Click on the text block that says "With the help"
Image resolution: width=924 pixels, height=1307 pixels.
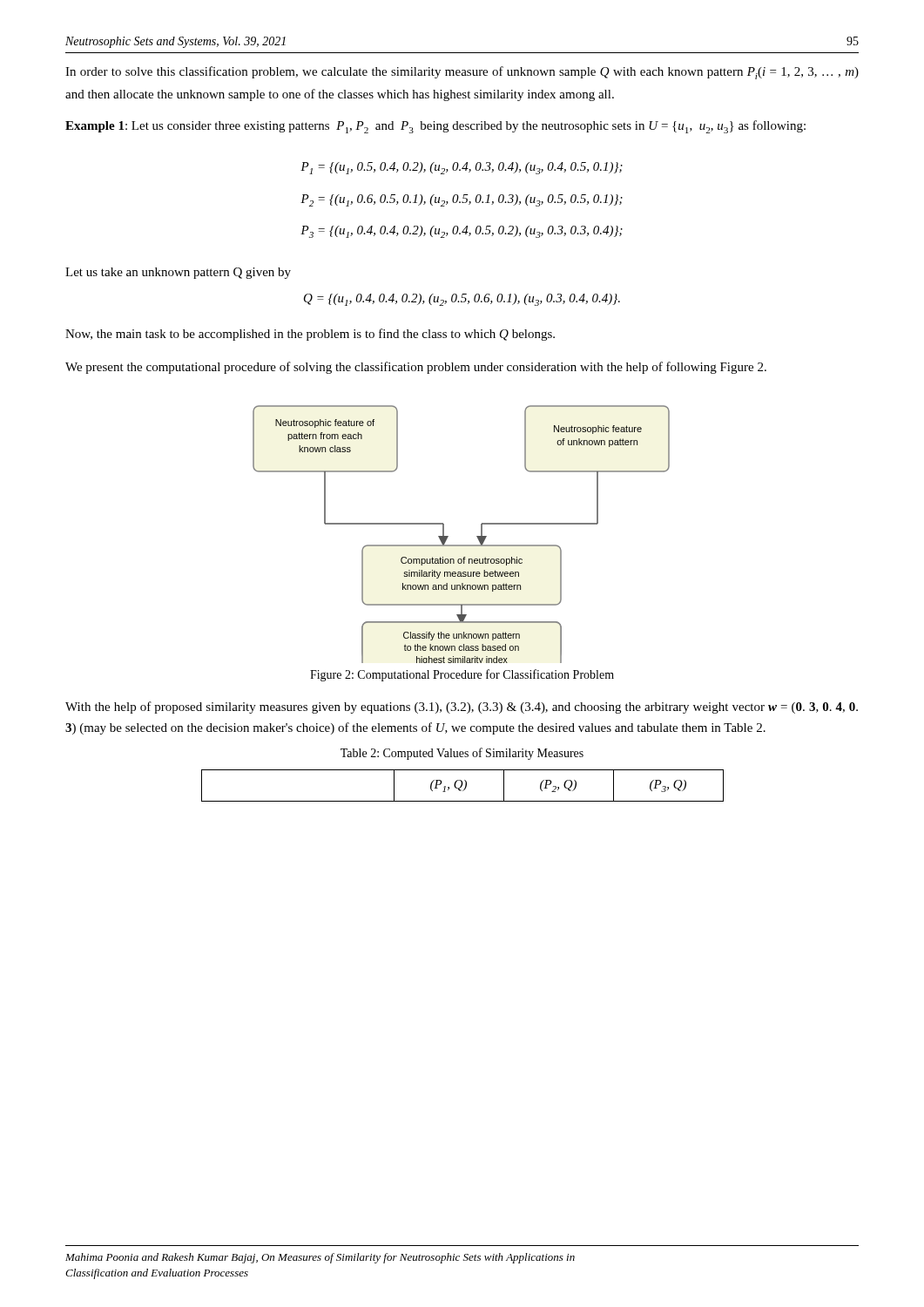(x=462, y=717)
